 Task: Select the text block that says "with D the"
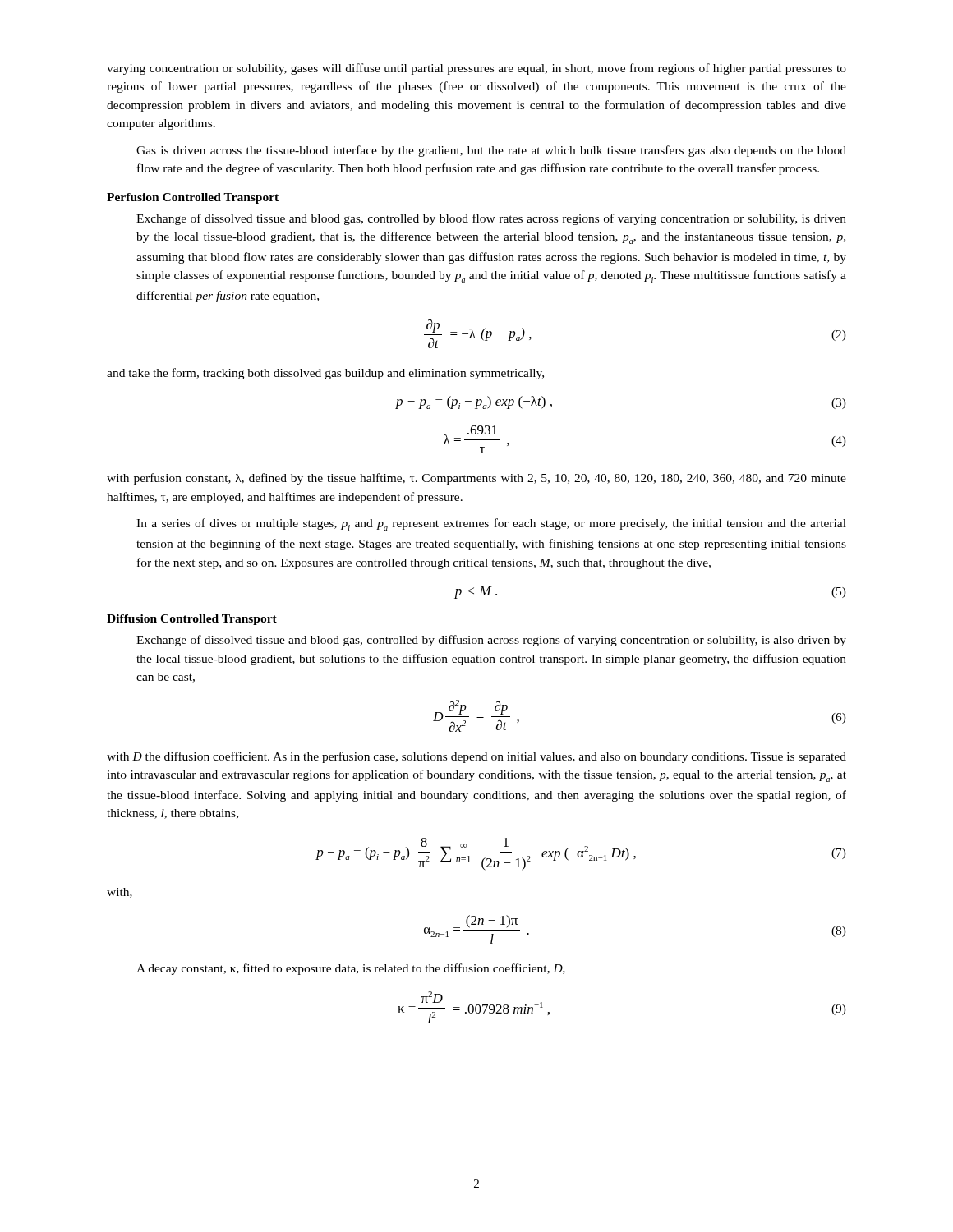coord(476,785)
